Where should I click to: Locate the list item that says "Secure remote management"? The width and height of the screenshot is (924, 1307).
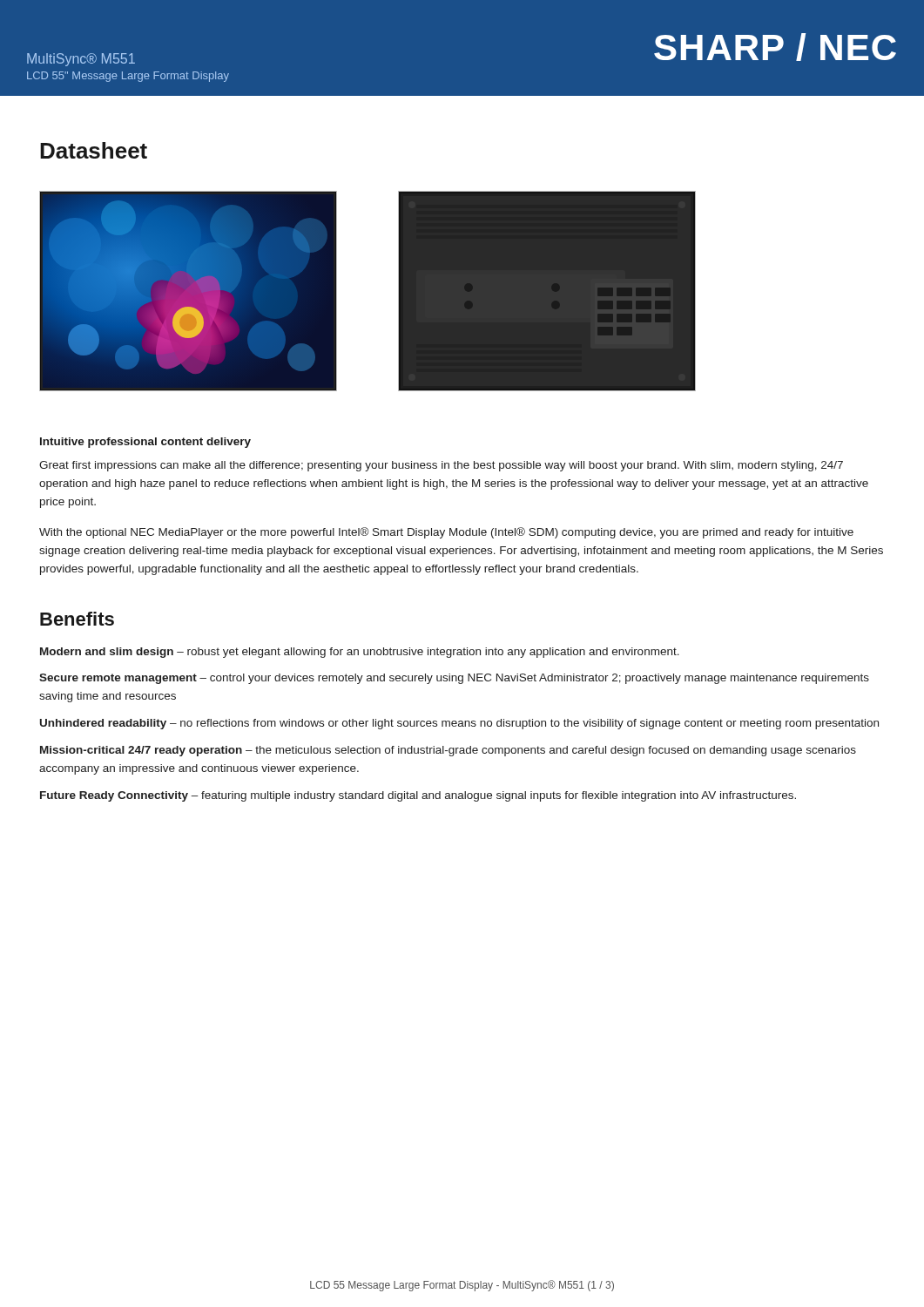(454, 687)
